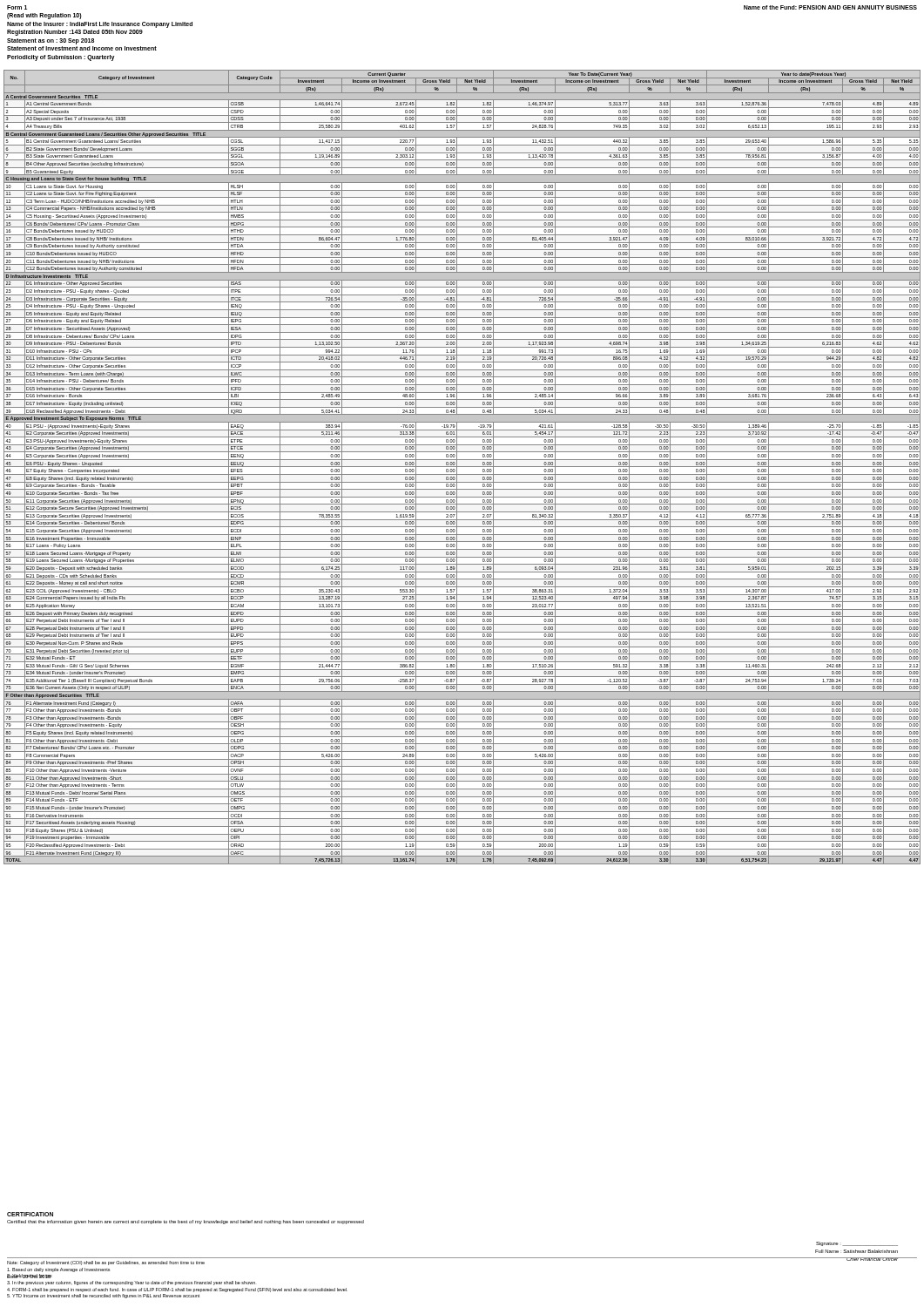Locate the table with the text "Year to date(Previous Year)"

pos(462,467)
